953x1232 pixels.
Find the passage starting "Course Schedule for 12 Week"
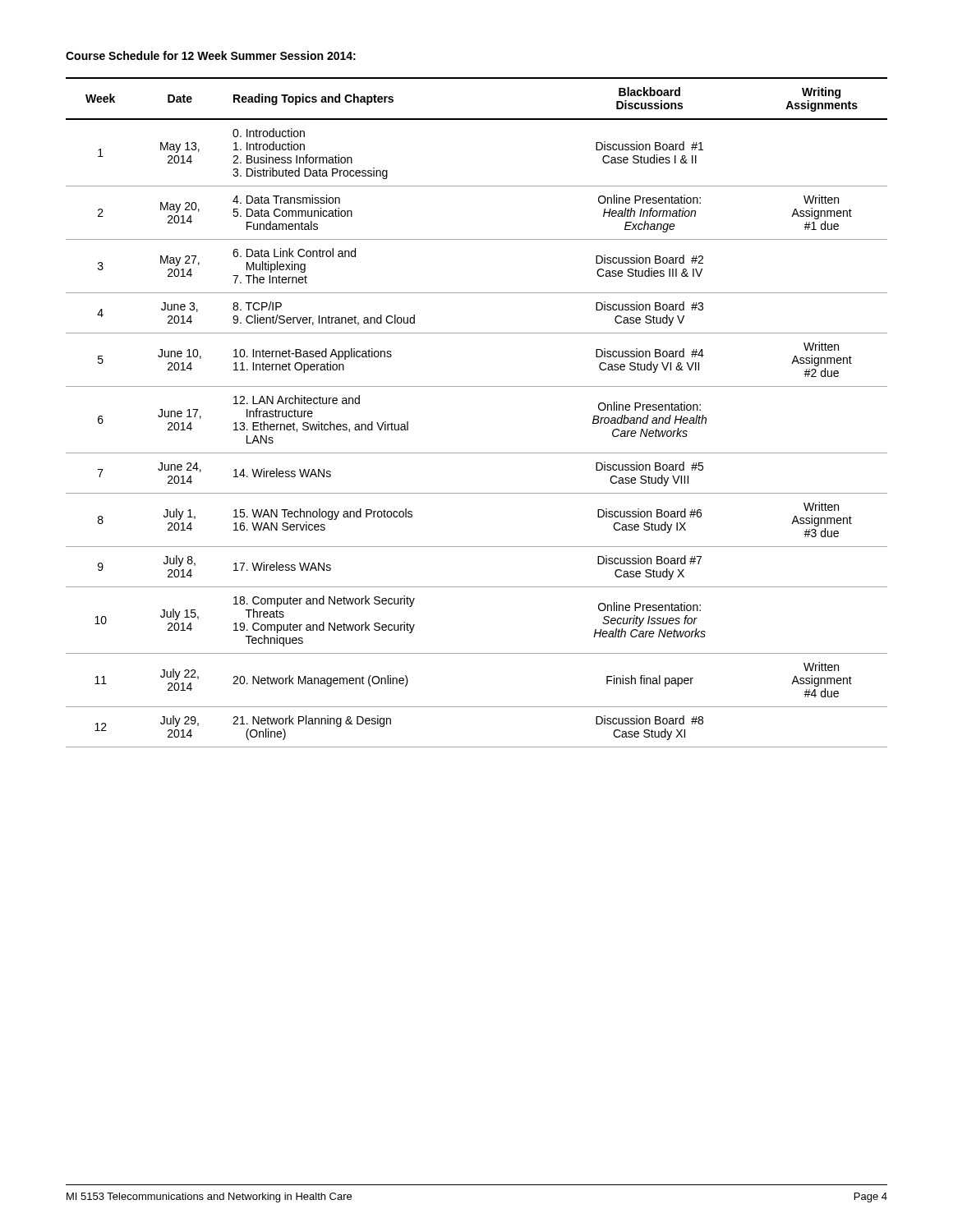pyautogui.click(x=211, y=56)
